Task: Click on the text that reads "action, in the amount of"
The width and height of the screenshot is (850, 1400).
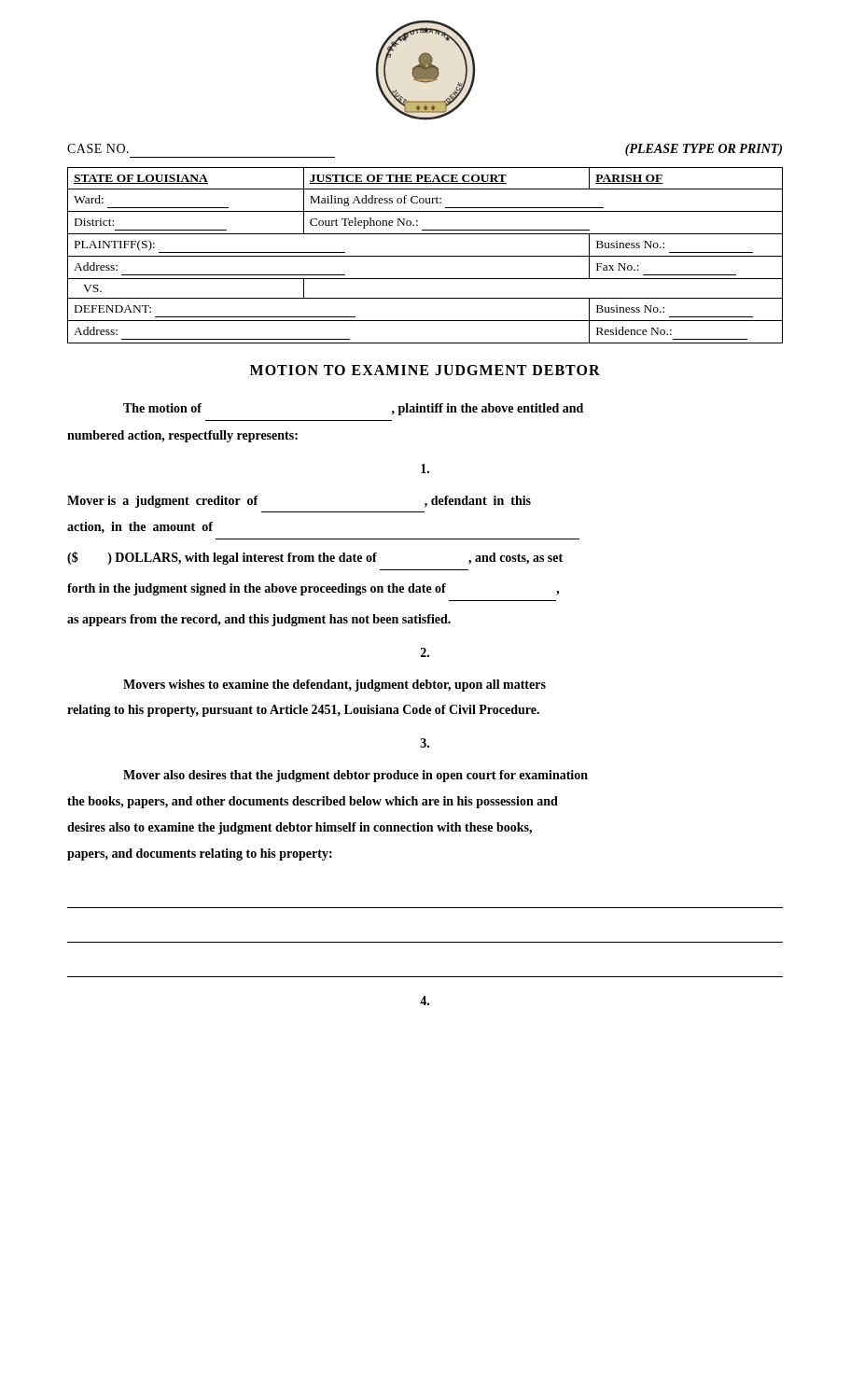Action: (324, 527)
